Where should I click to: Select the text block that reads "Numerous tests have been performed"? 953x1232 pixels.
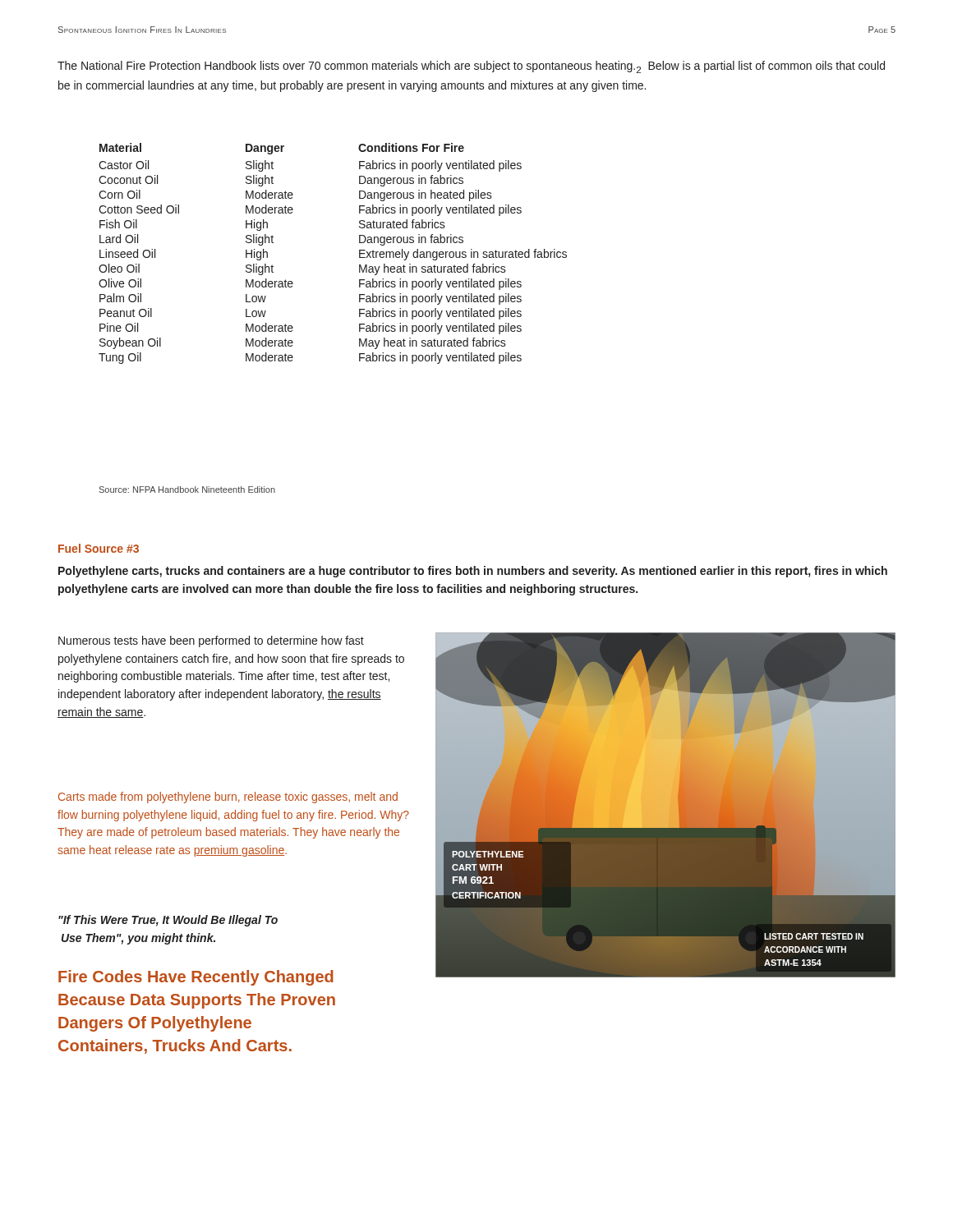(x=231, y=676)
